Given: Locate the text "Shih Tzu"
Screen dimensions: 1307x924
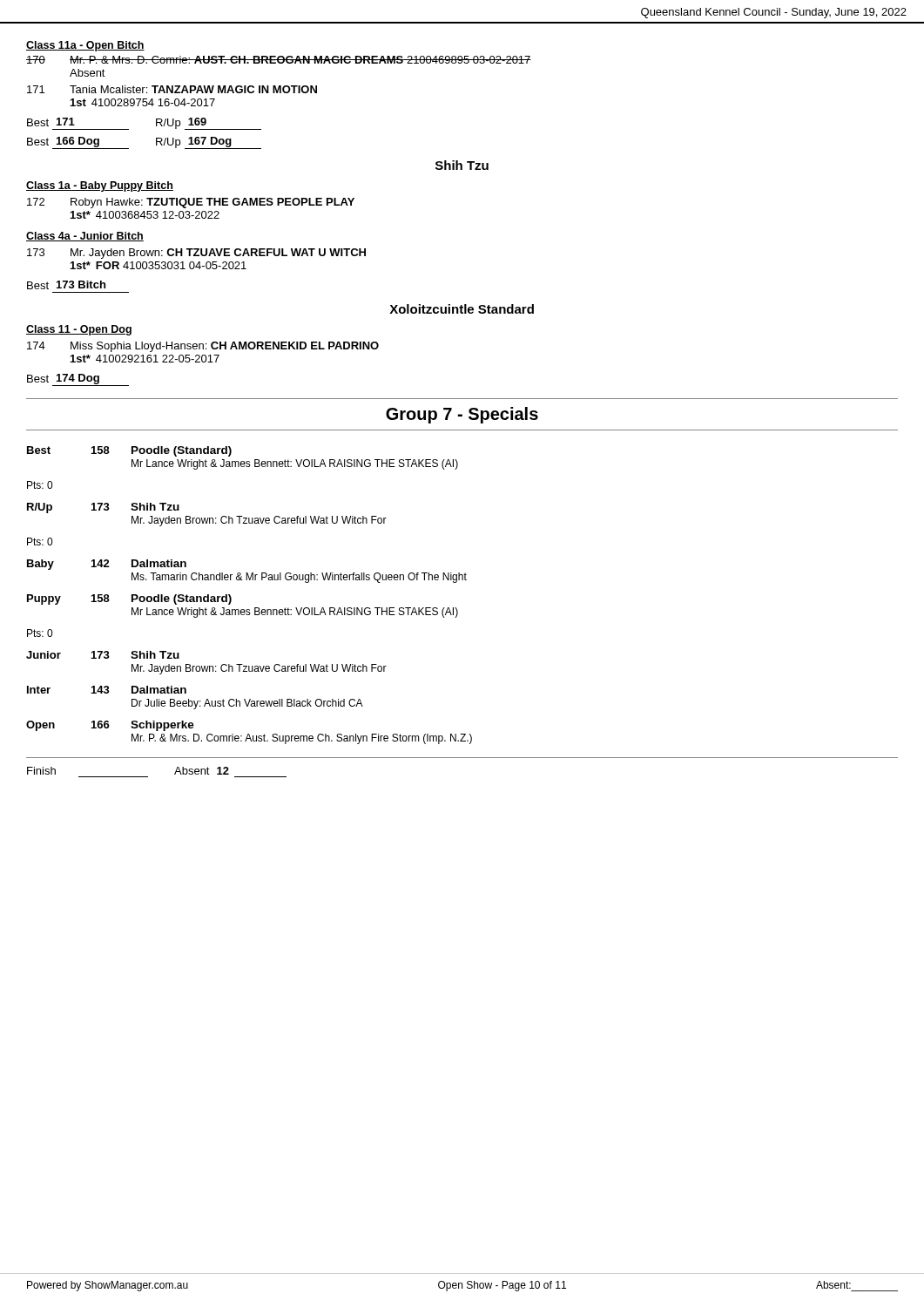Looking at the screenshot, I should click(462, 165).
